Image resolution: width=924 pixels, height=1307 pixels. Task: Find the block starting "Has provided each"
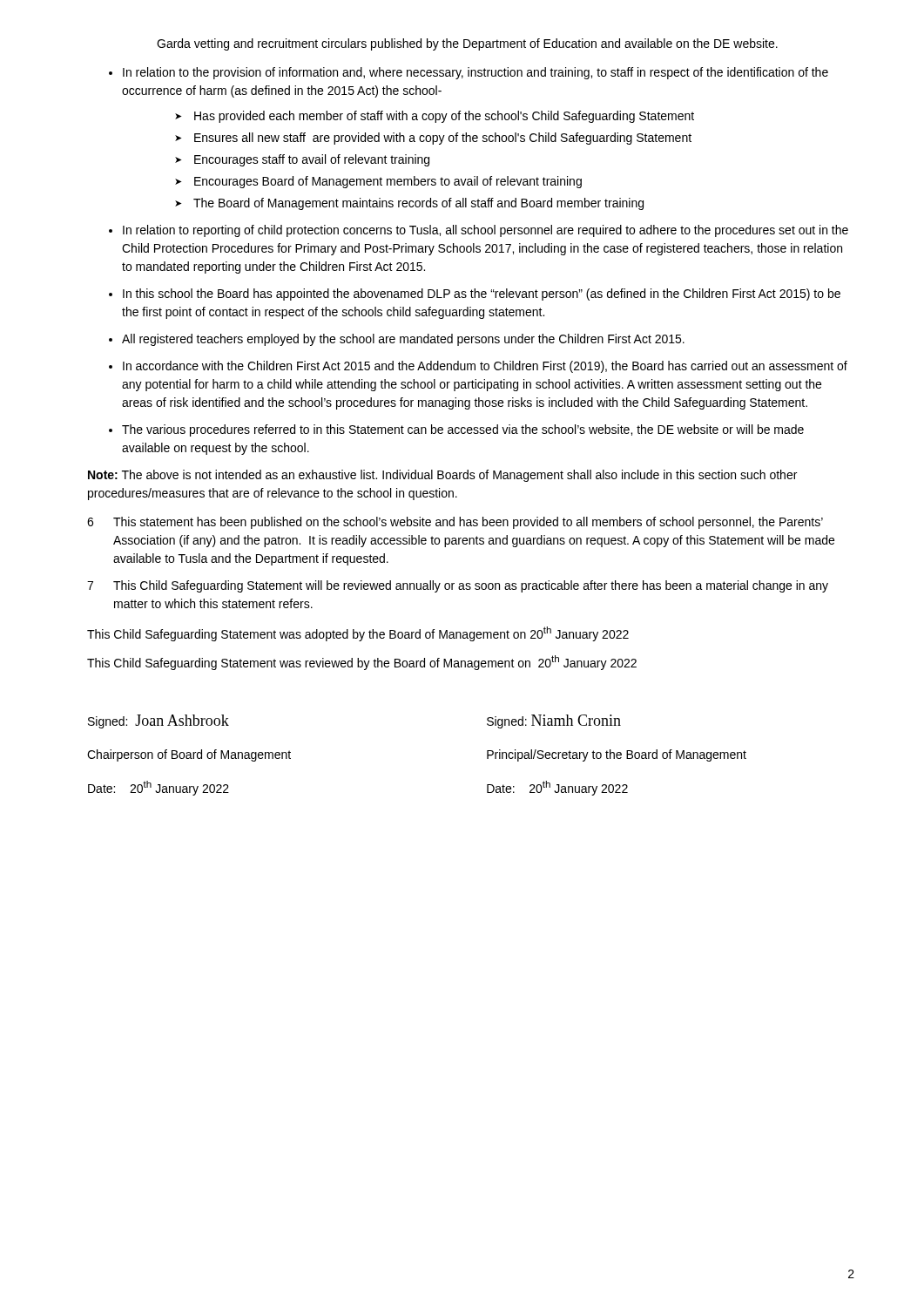[x=444, y=116]
